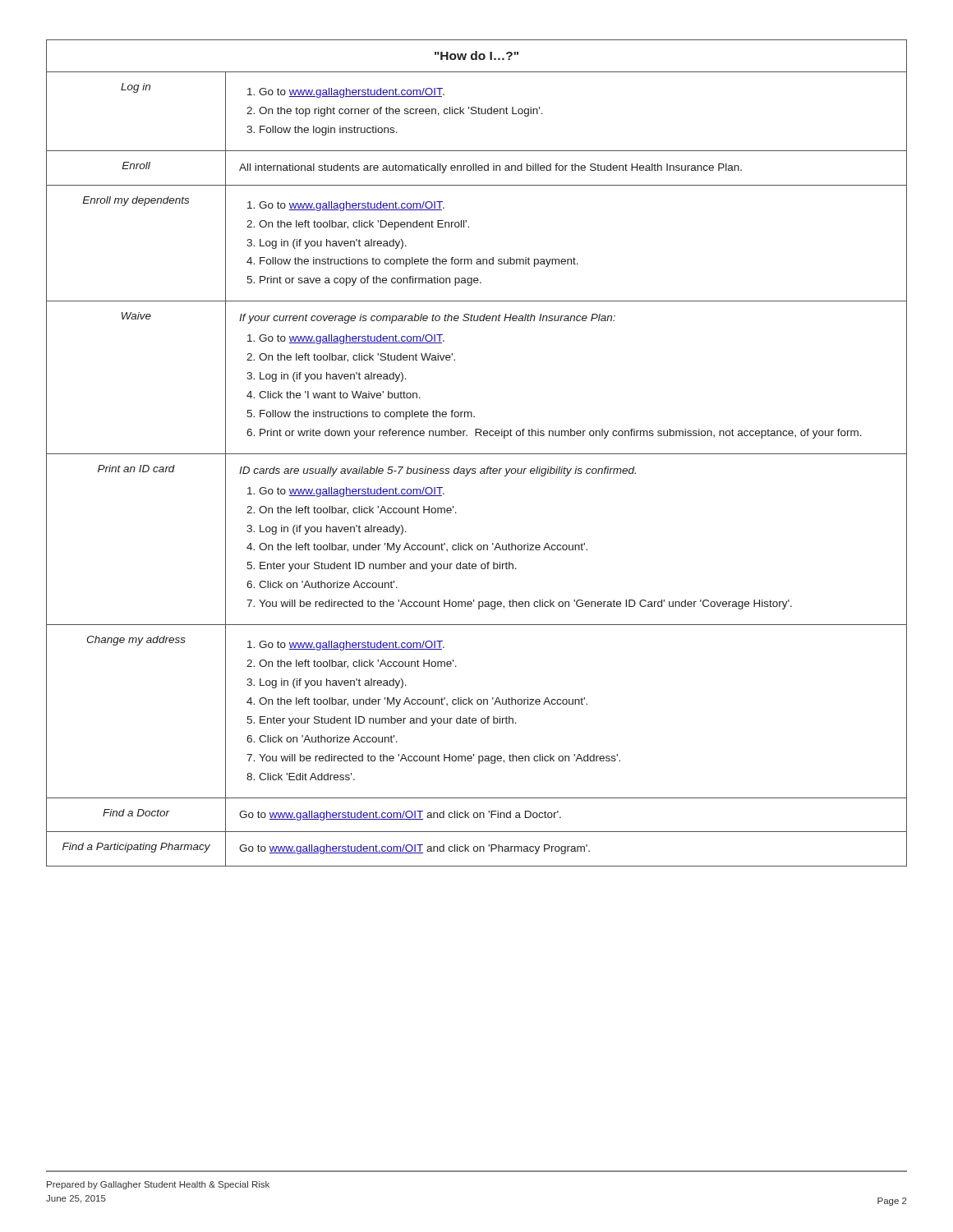
Task: Click the table
Action: coord(476,453)
